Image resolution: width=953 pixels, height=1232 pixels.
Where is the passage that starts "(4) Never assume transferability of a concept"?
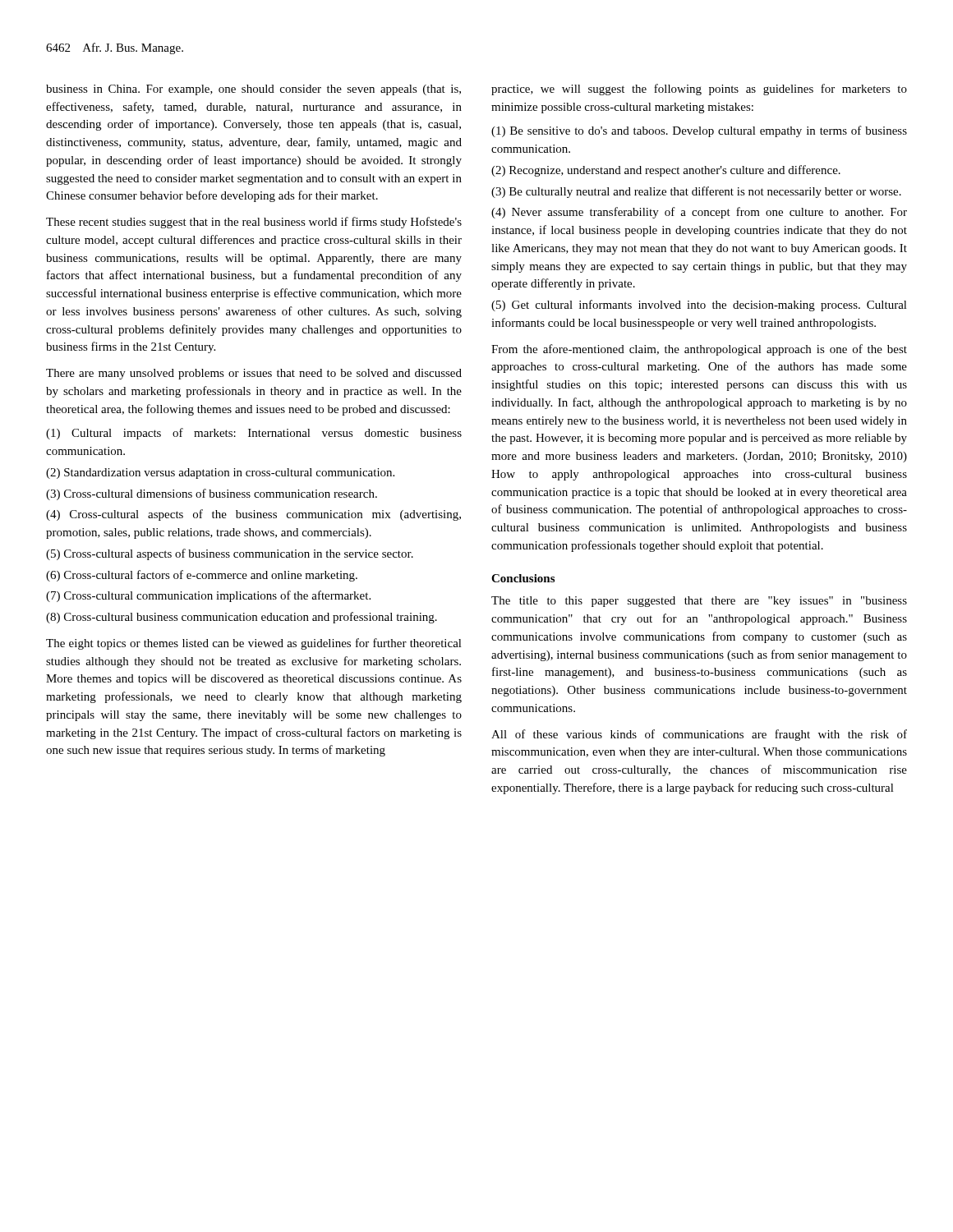pos(699,248)
